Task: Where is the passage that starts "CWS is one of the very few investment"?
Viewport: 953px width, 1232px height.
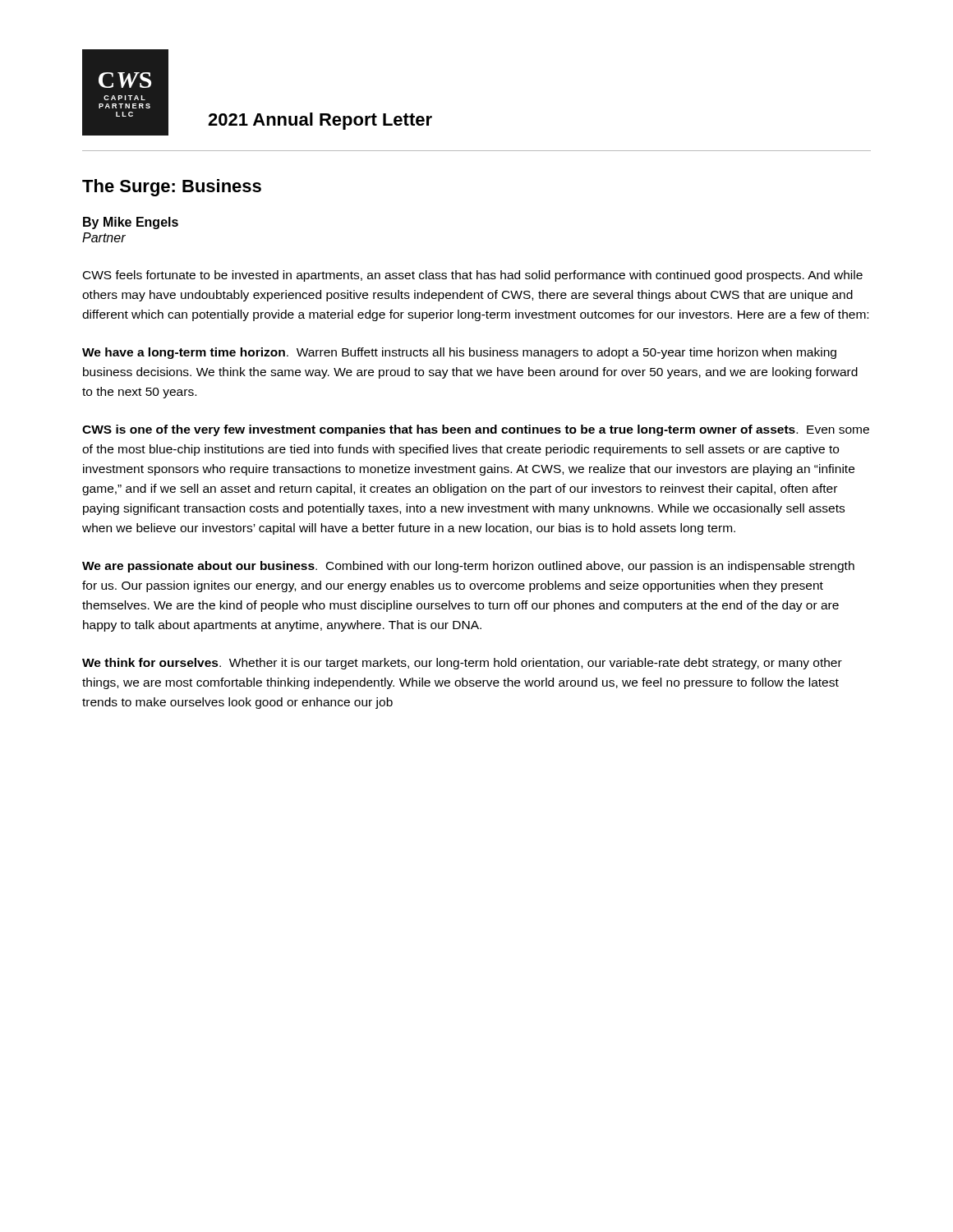Action: coord(476,479)
